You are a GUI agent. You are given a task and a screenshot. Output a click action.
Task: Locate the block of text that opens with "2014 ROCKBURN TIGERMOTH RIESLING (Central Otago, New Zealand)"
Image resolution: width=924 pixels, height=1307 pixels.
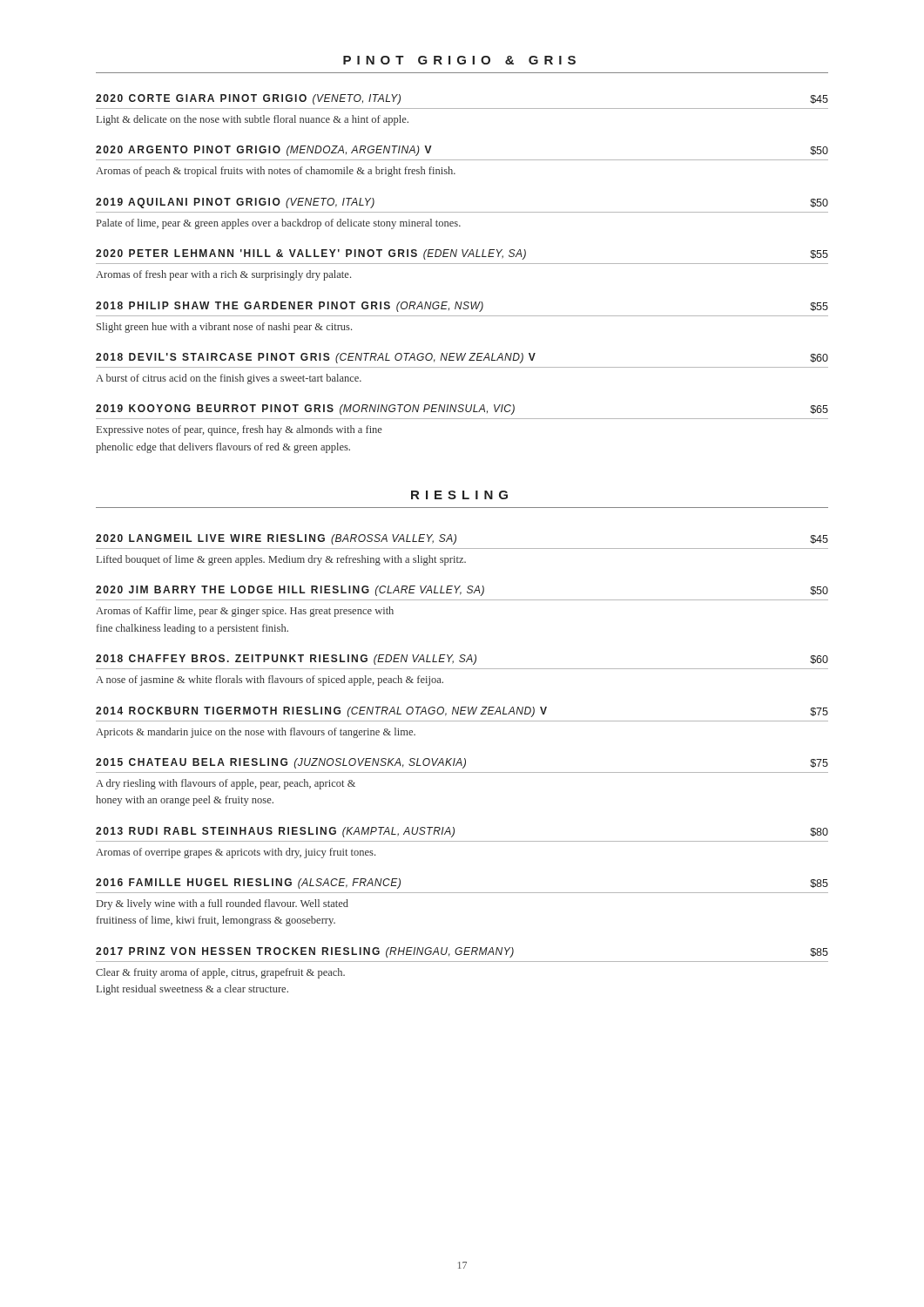click(x=462, y=723)
